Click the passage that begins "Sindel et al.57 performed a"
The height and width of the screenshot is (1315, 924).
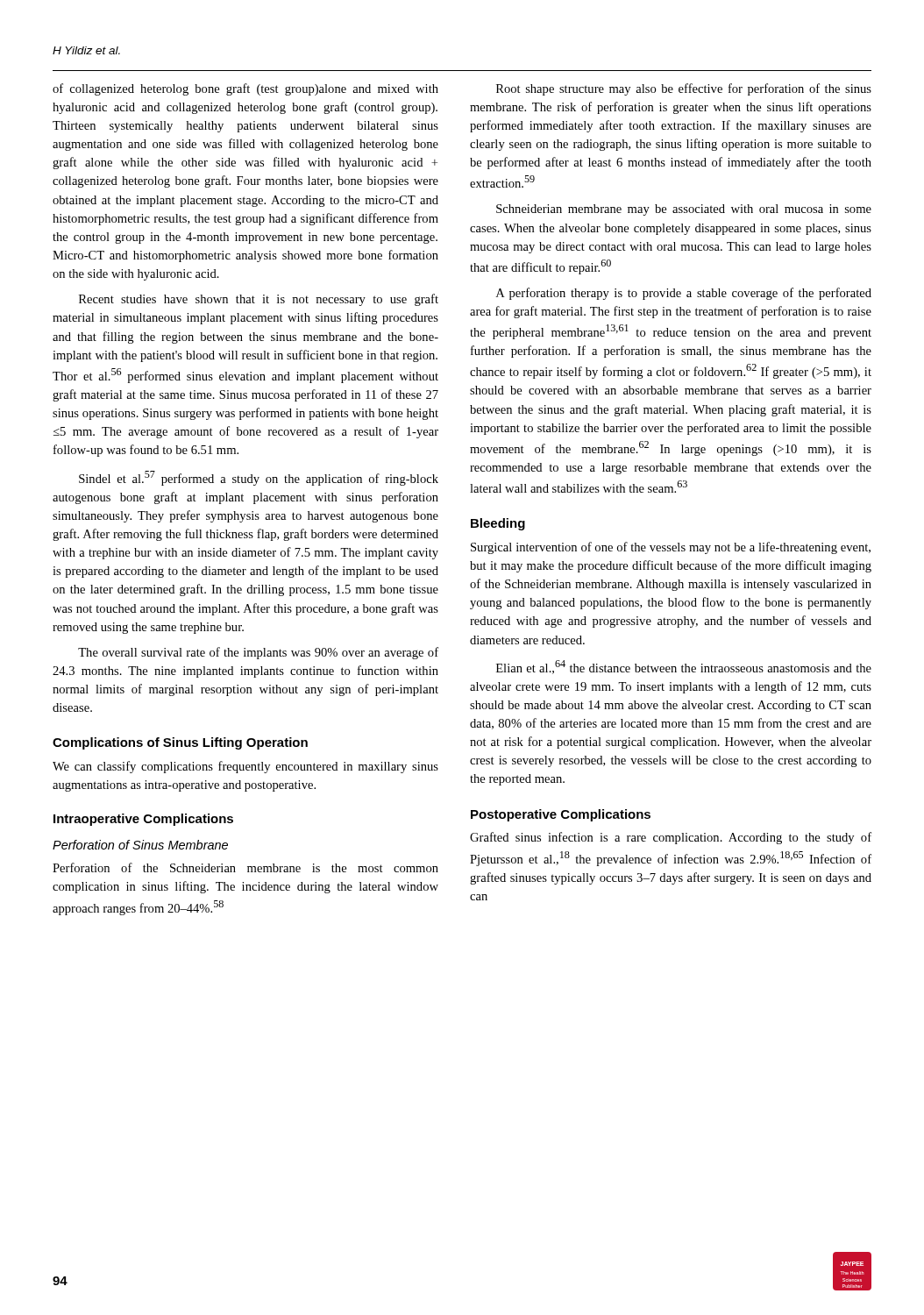[245, 552]
